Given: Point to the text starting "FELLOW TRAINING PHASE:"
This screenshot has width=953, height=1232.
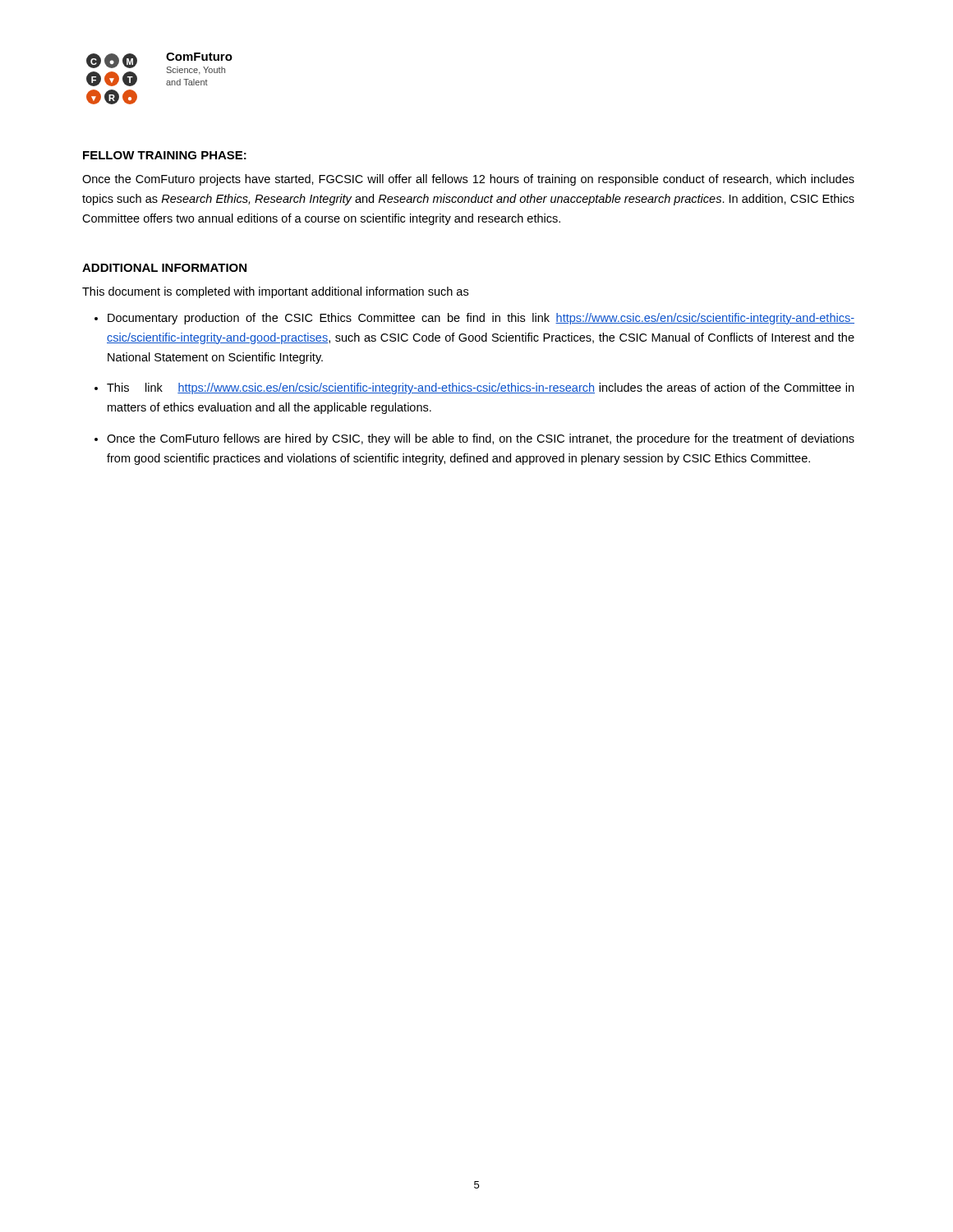Looking at the screenshot, I should click(165, 155).
